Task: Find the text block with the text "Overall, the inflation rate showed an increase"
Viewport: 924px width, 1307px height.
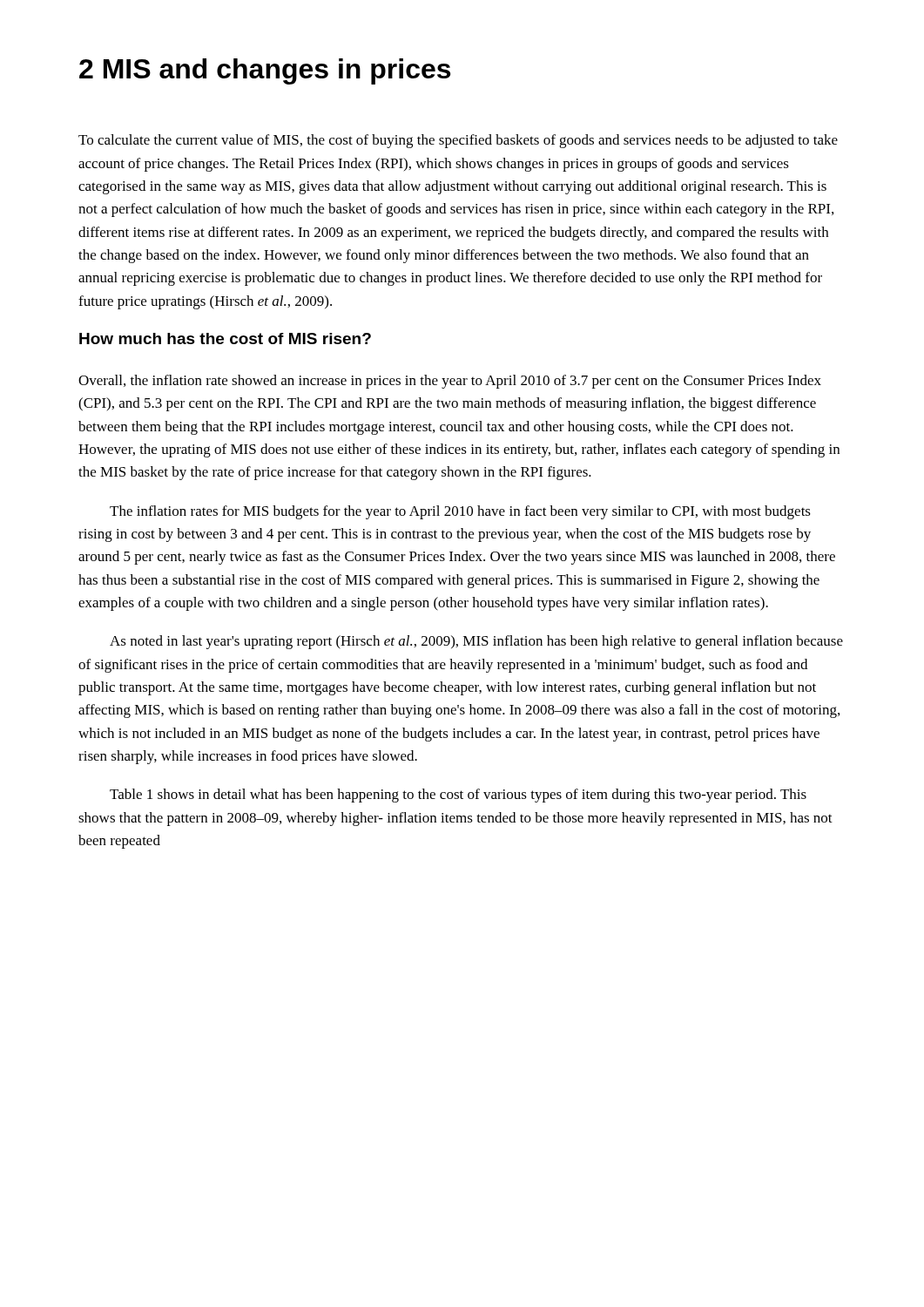Action: [459, 426]
